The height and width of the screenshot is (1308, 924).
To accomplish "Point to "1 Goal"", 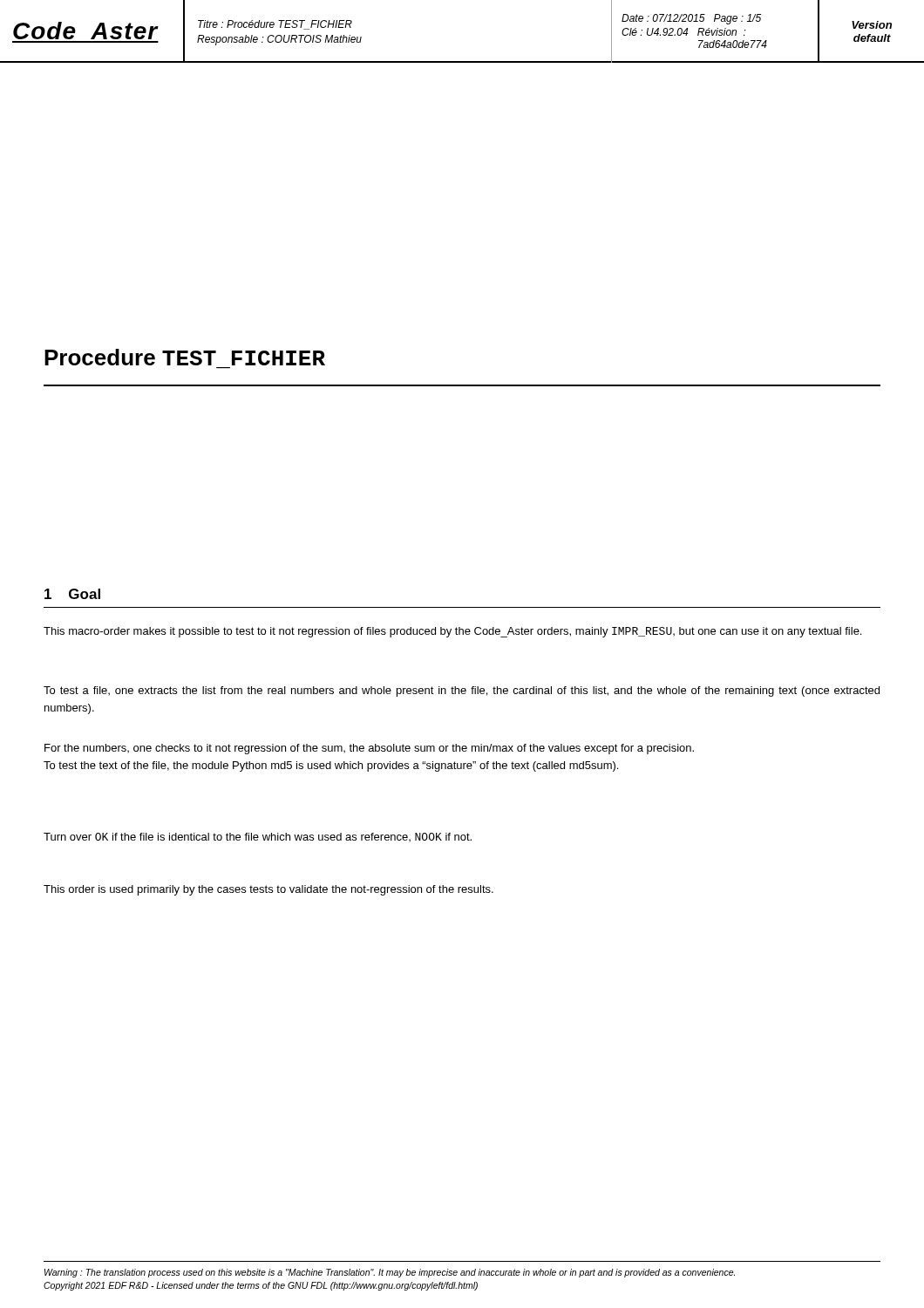I will pos(72,594).
